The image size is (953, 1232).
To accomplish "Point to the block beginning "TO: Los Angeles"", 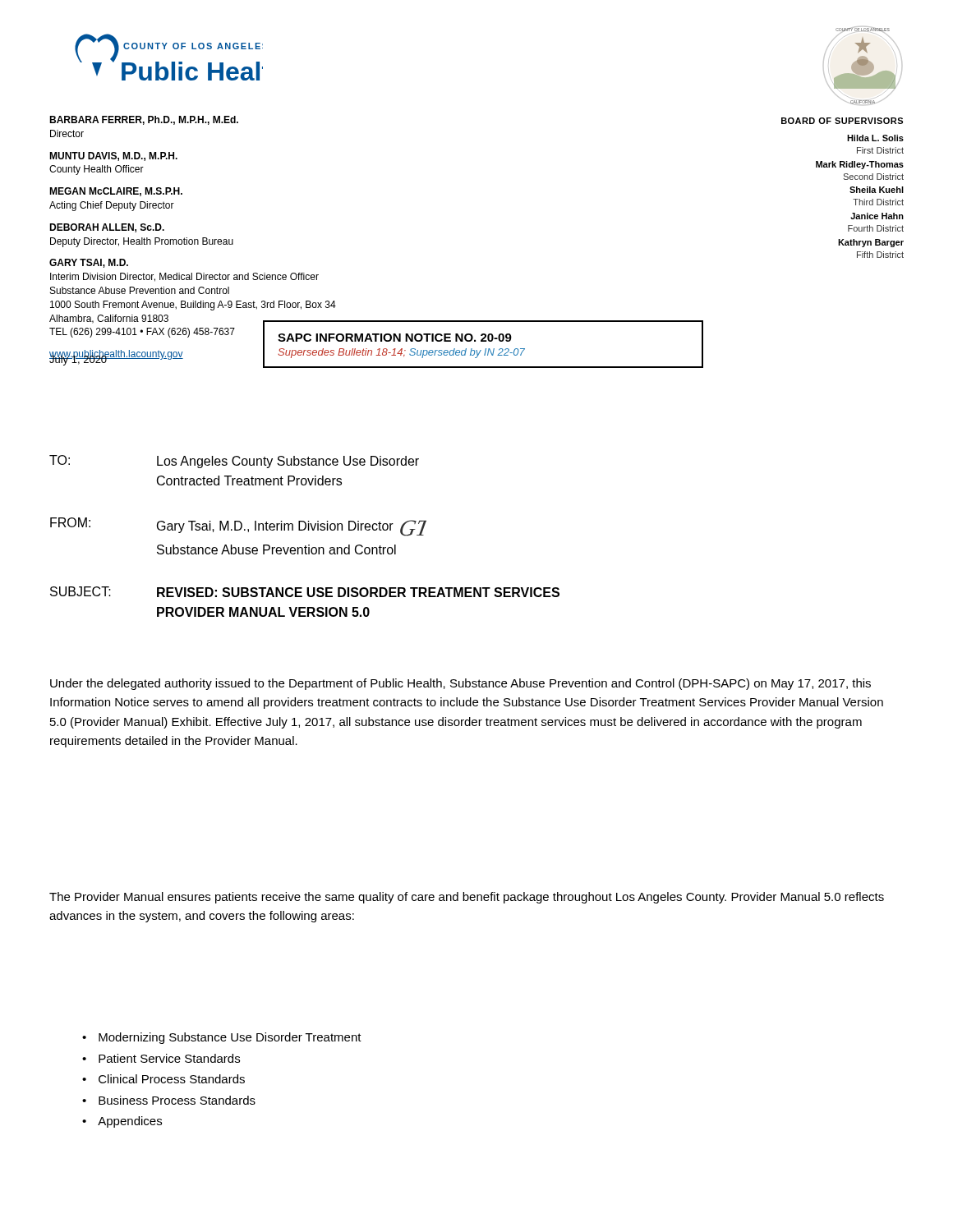I will click(x=234, y=462).
